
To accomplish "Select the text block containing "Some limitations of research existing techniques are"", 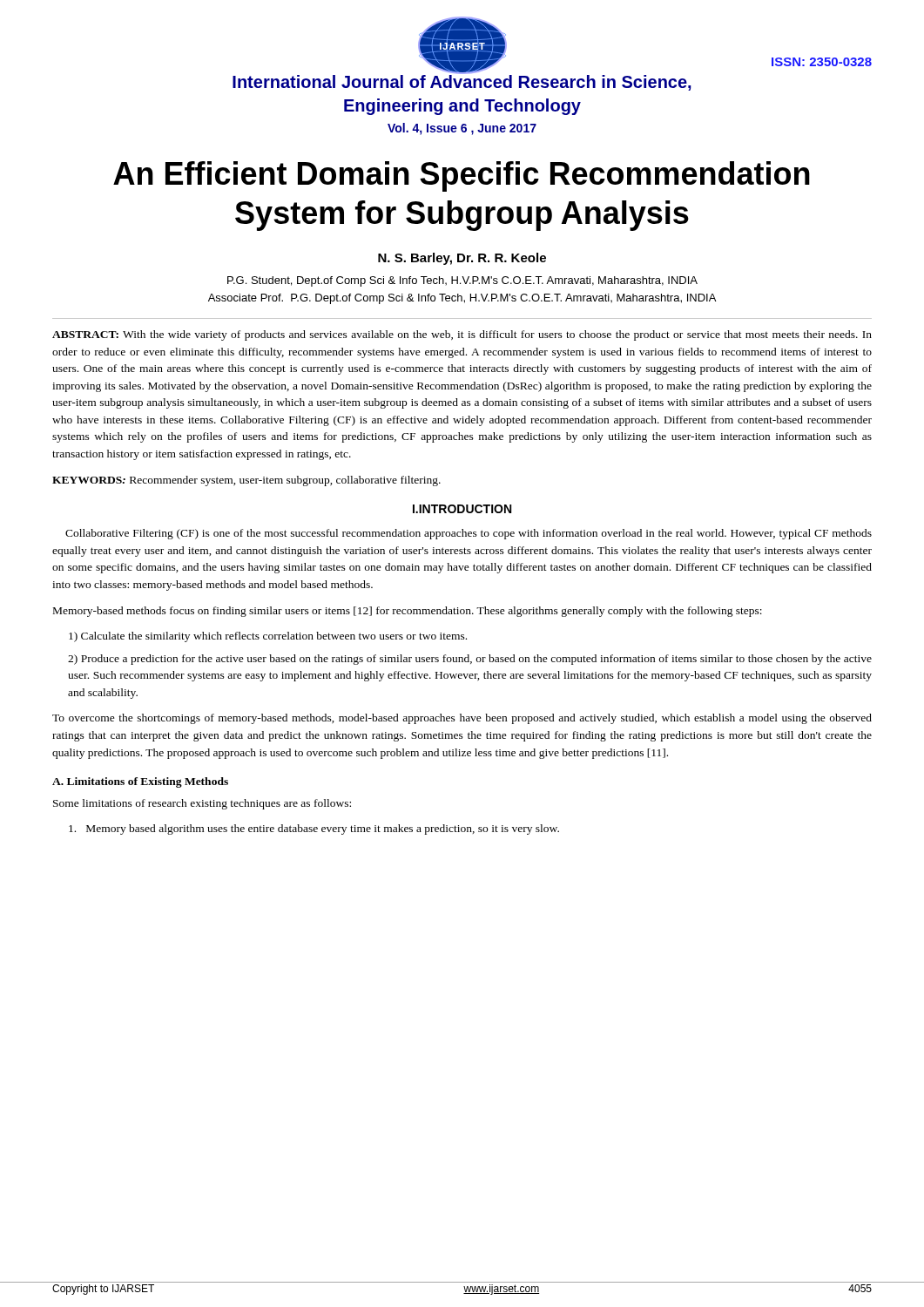I will coord(202,803).
